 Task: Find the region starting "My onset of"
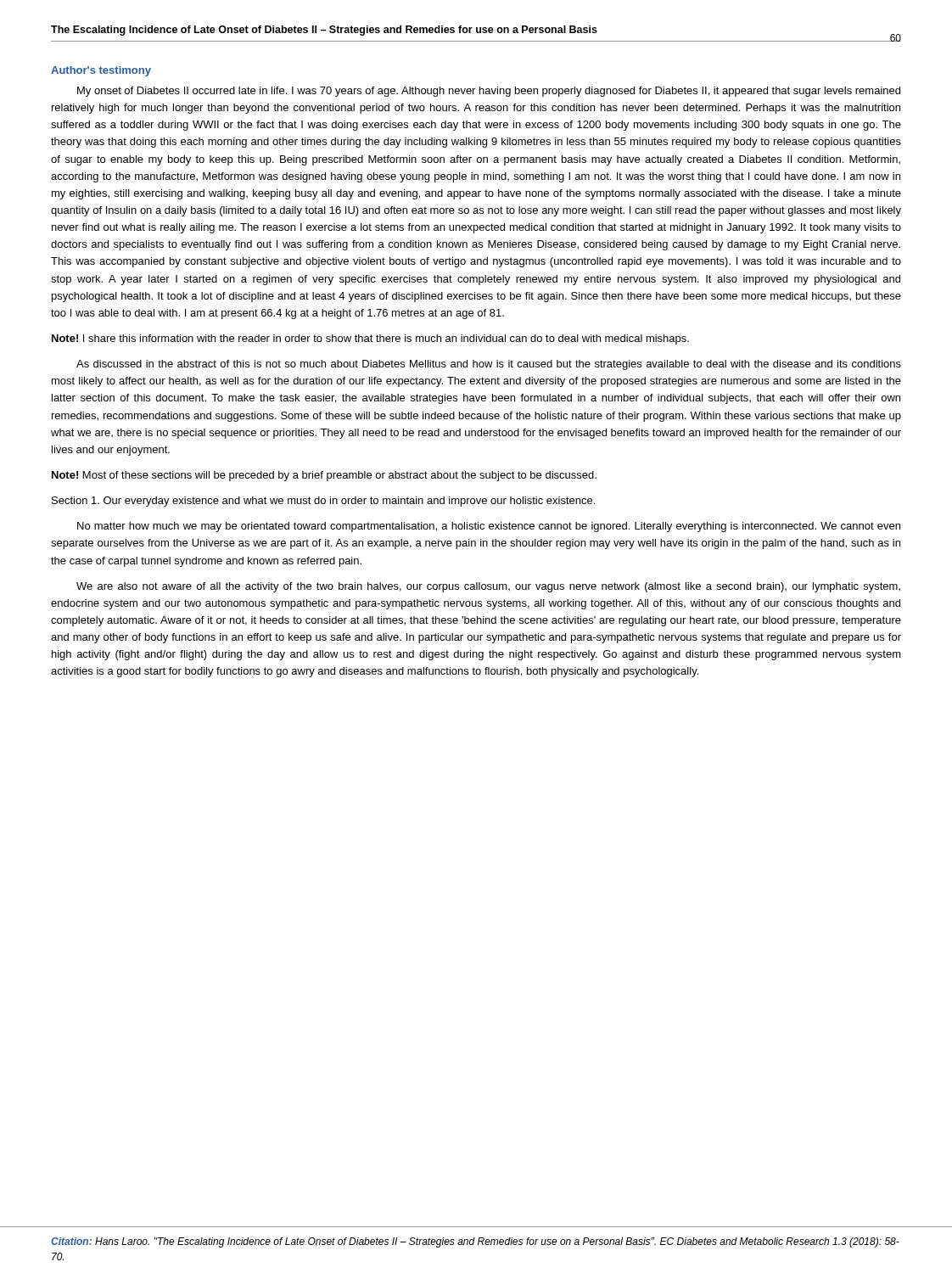point(476,202)
